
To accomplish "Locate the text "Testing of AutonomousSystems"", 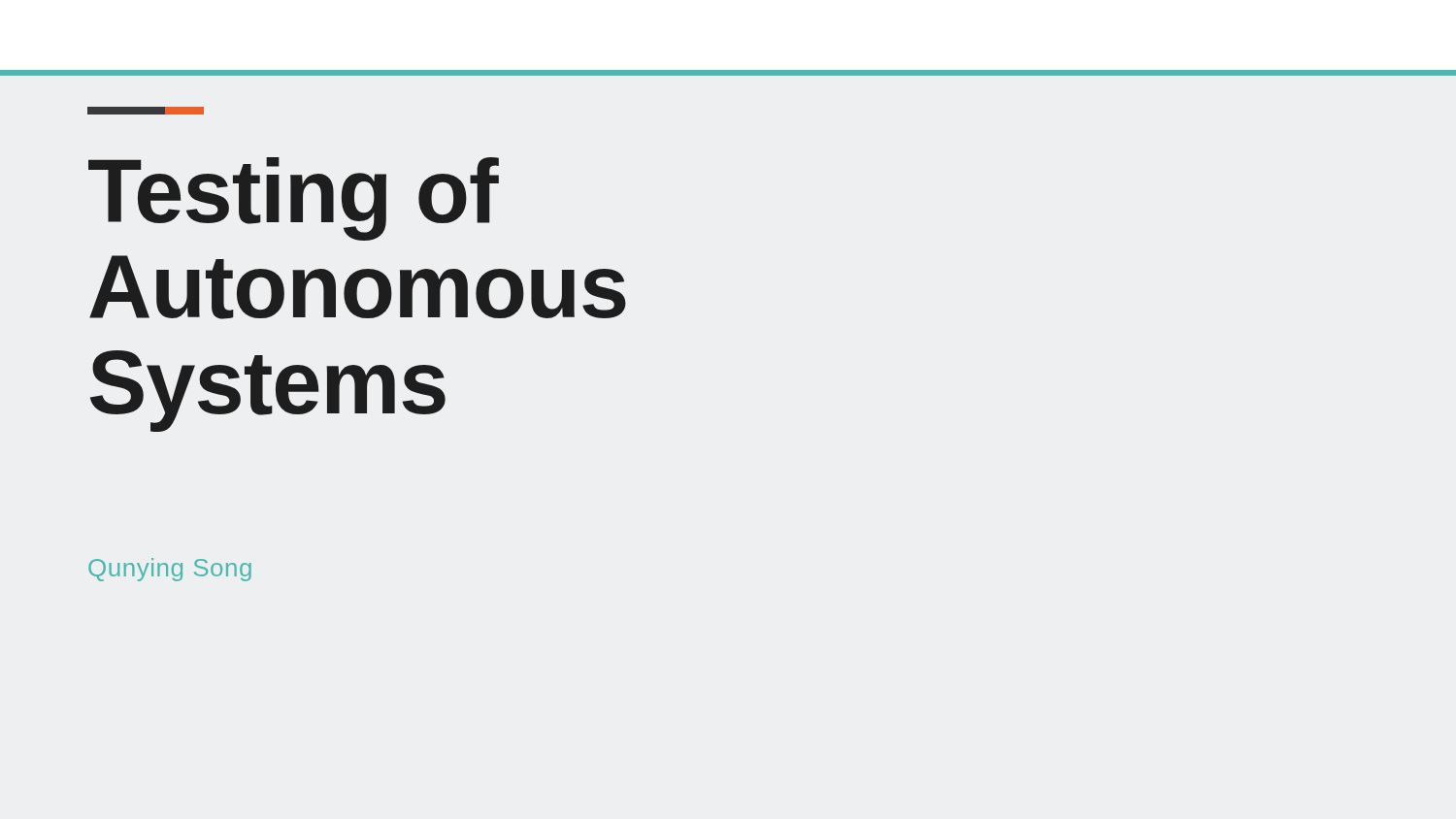I will tap(524, 287).
